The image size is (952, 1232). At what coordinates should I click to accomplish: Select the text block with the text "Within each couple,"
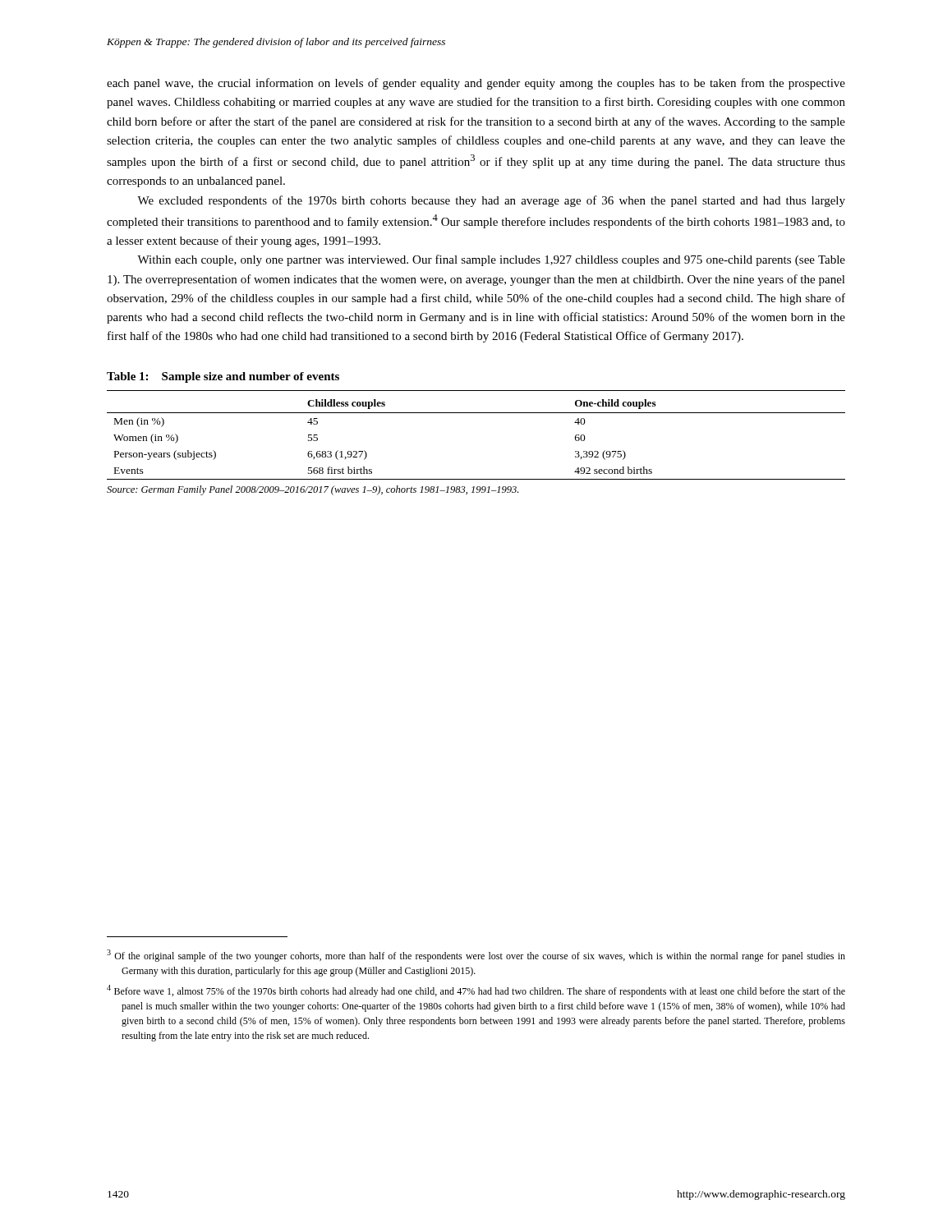tap(476, 298)
